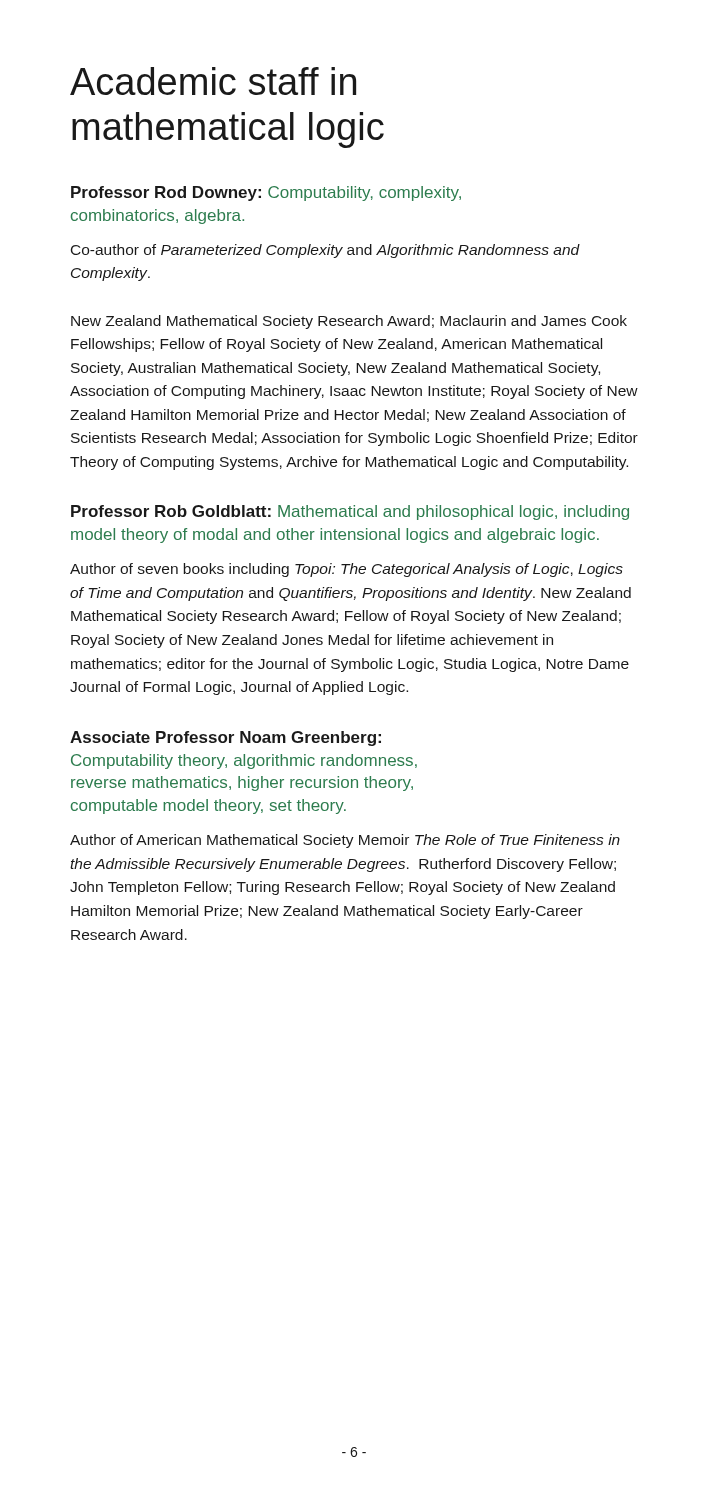Click where it says "Academic staff inmathematical logic"
Image resolution: width=708 pixels, height=1500 pixels.
227,104
